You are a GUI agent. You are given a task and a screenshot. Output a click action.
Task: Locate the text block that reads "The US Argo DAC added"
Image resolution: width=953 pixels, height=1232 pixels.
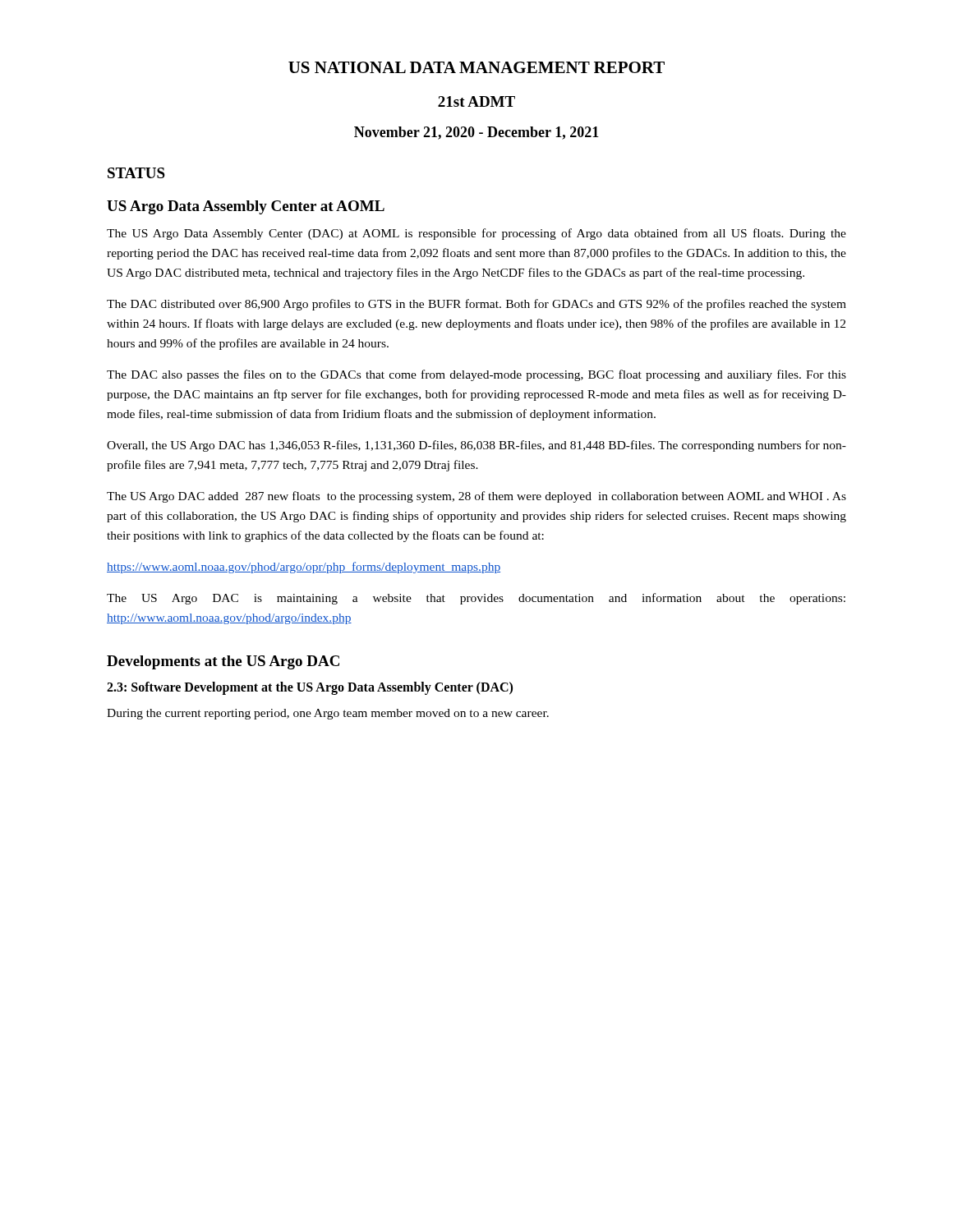pyautogui.click(x=476, y=516)
